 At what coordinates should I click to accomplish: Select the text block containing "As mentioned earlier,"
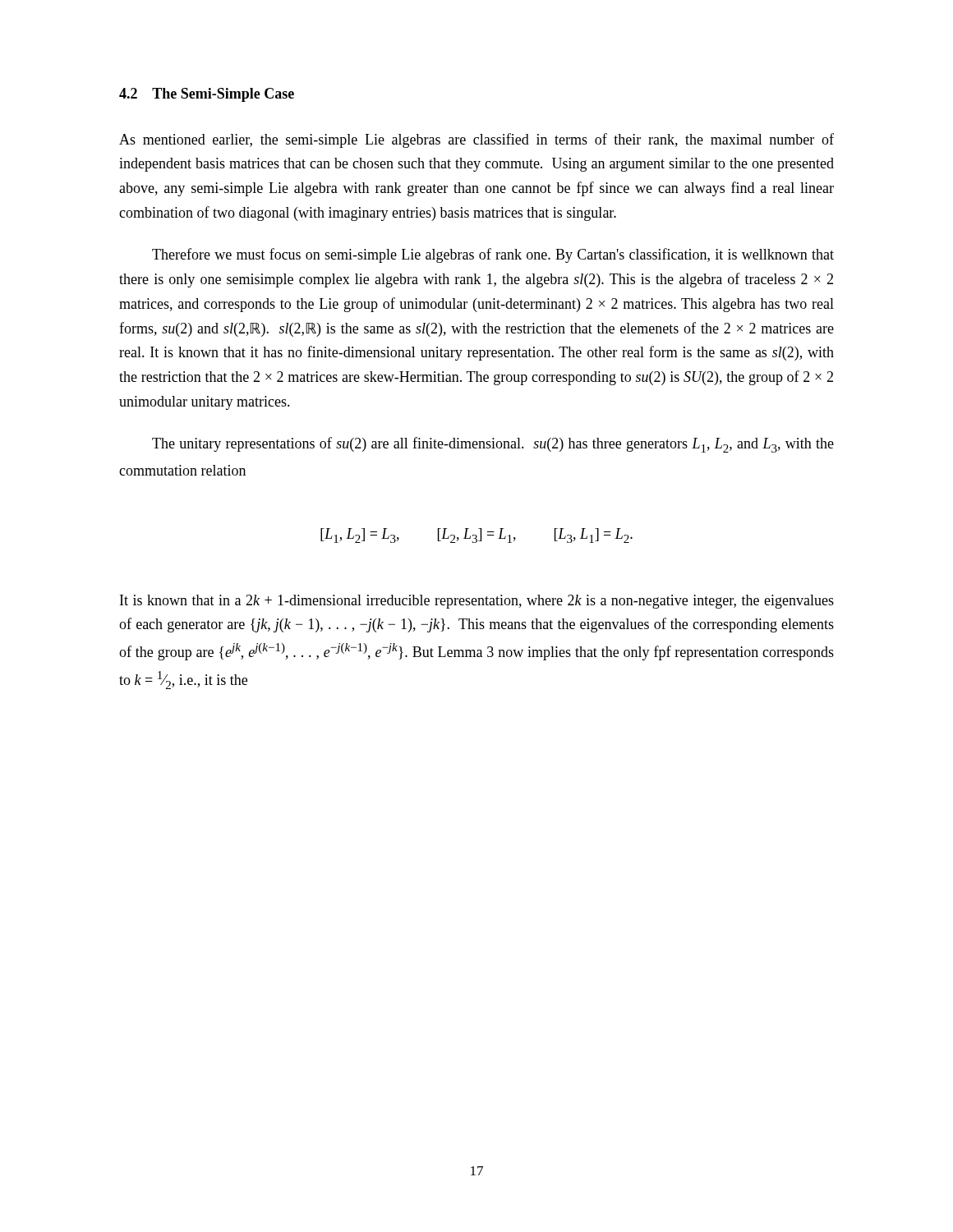(476, 176)
